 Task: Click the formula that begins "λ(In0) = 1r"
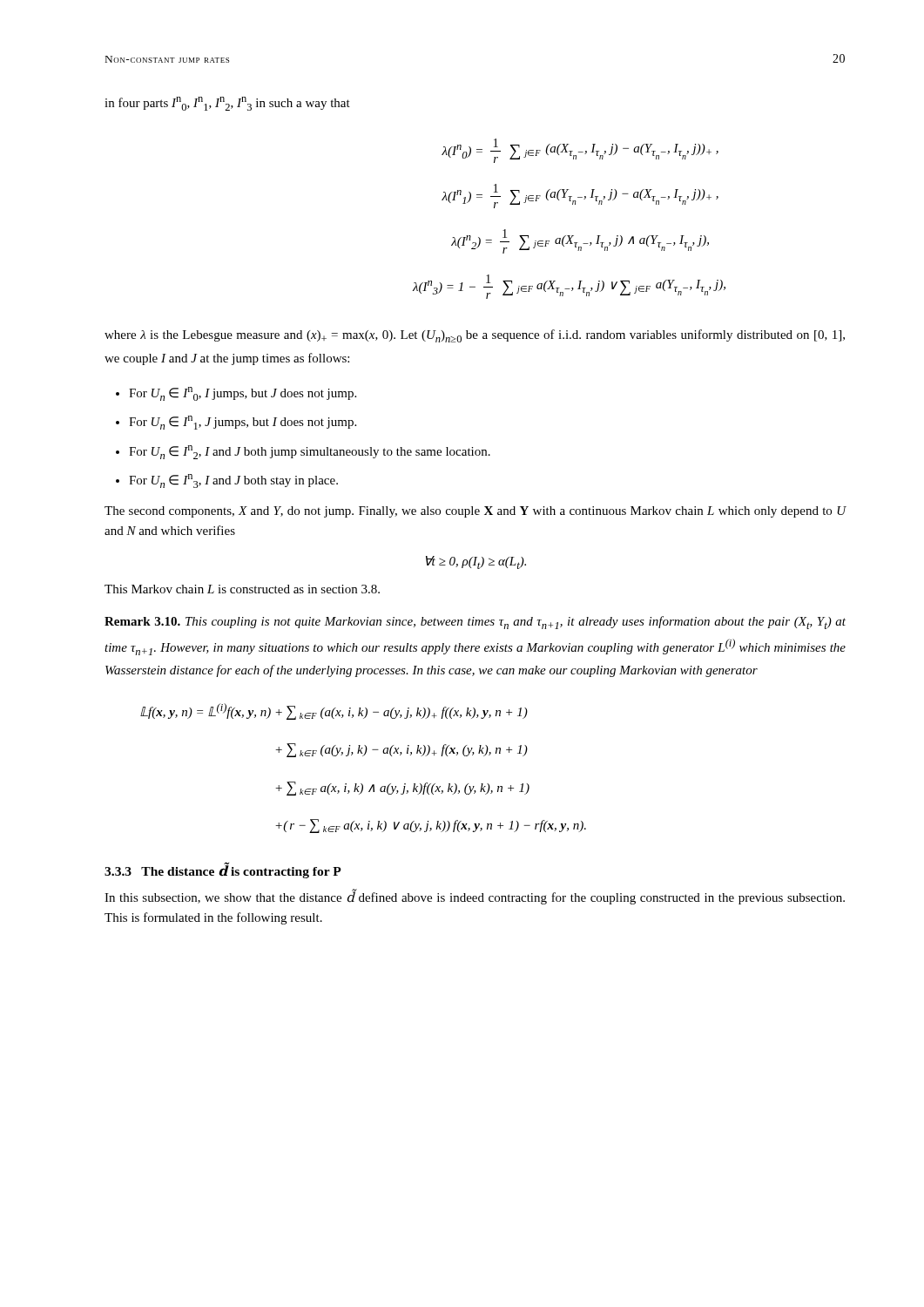[501, 219]
